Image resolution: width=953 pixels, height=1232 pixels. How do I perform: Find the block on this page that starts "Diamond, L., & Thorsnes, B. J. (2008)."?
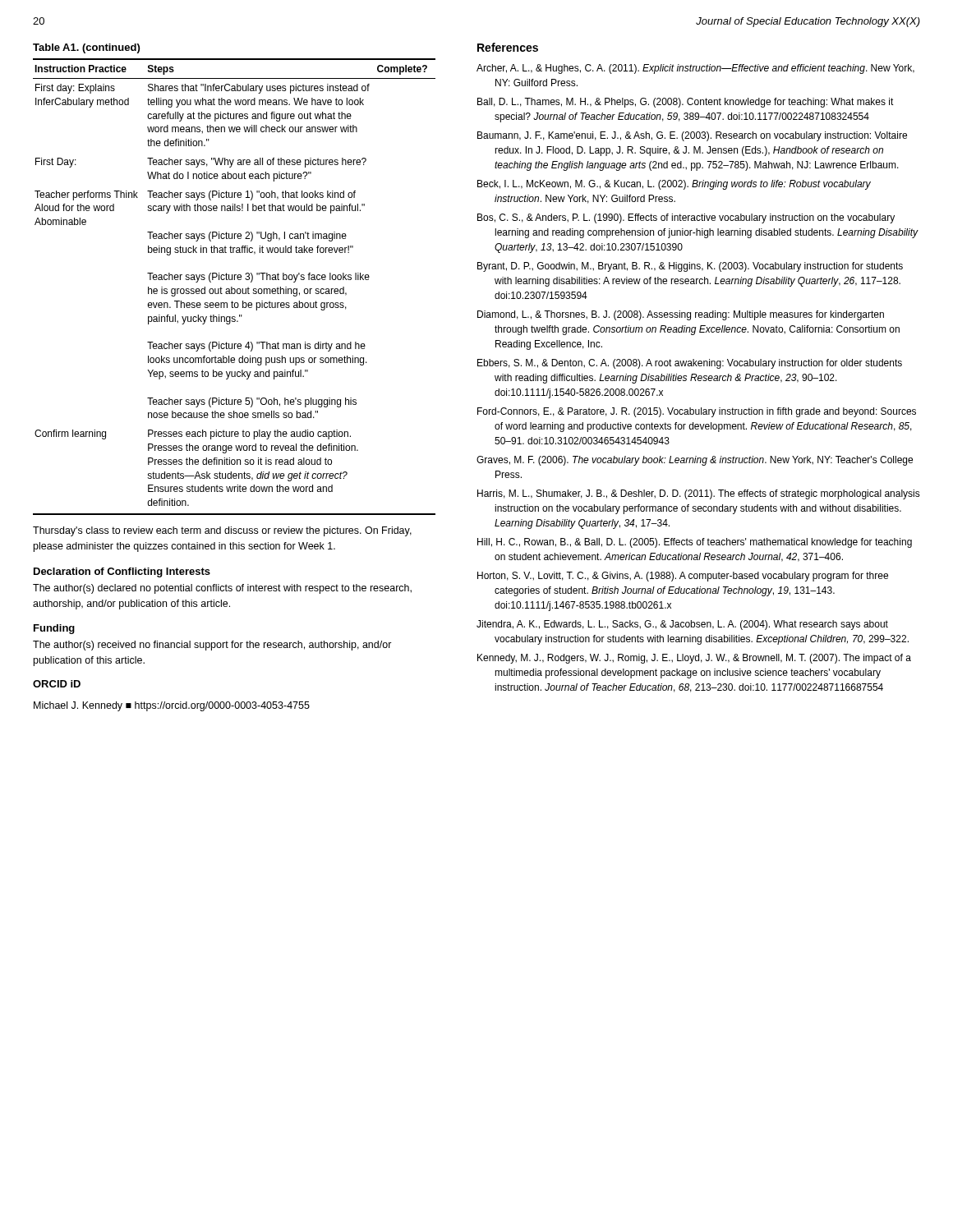[x=688, y=329]
